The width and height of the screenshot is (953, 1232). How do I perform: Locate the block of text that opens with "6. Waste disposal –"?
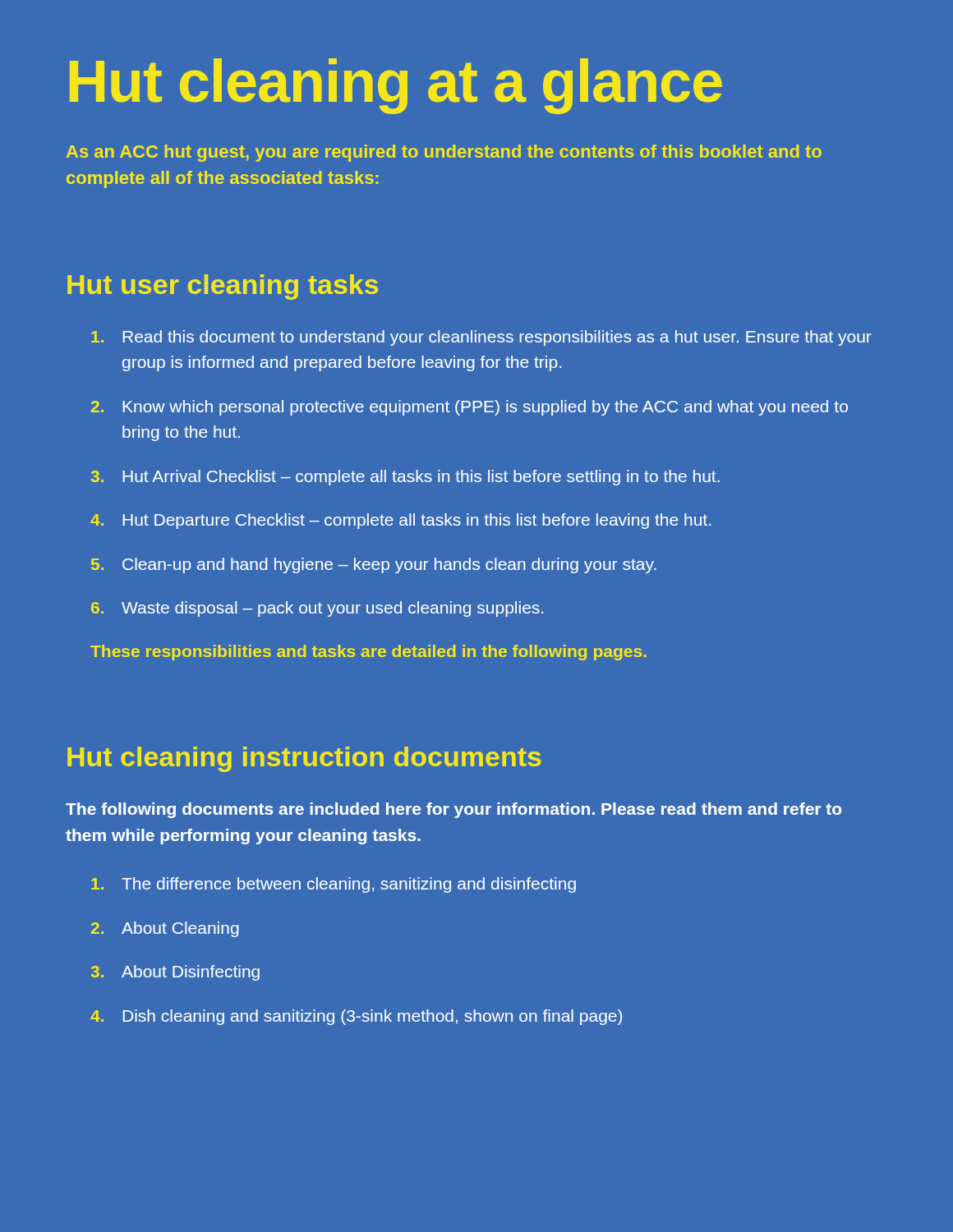pyautogui.click(x=318, y=608)
